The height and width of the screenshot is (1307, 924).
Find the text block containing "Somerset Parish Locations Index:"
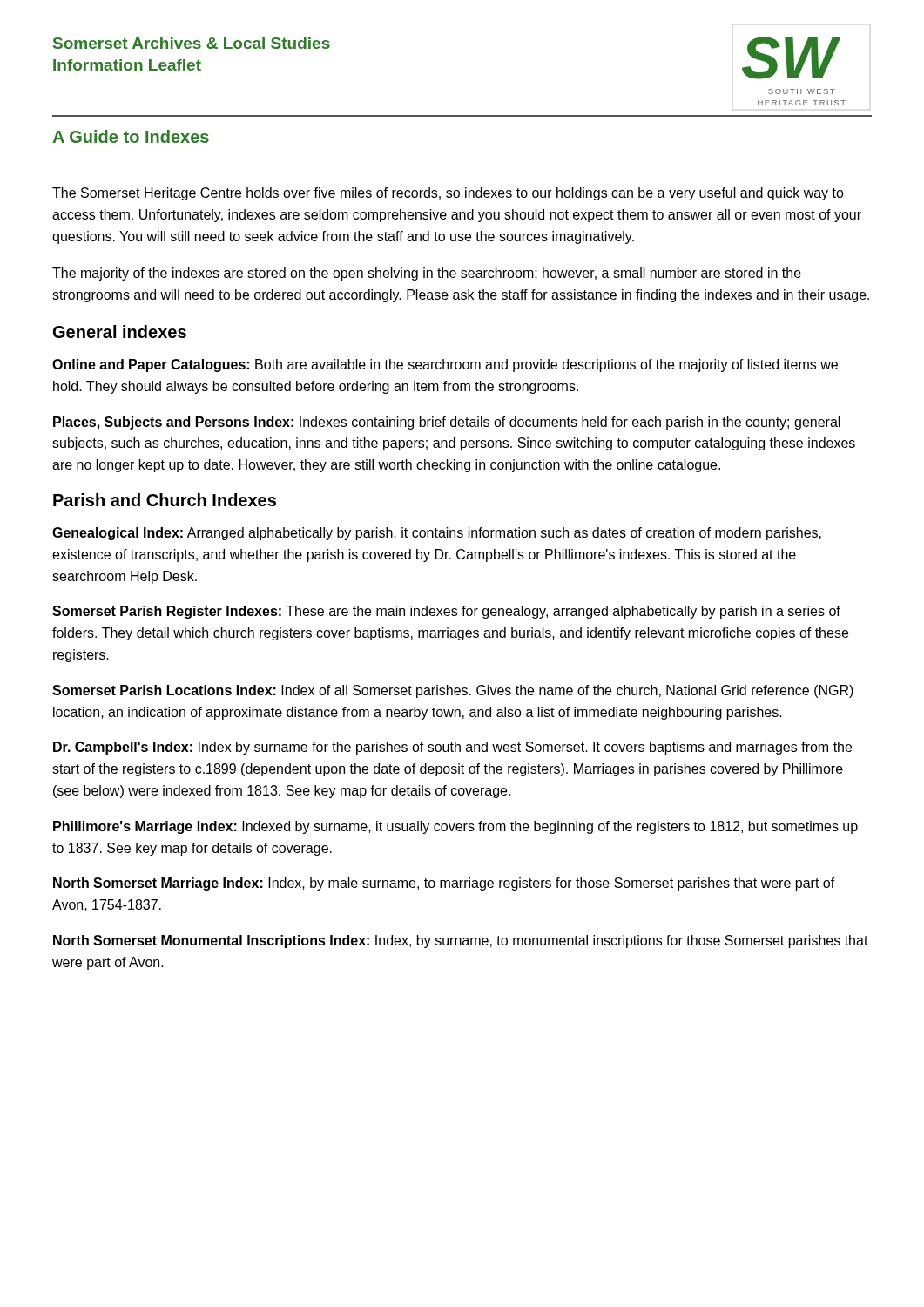tap(453, 701)
